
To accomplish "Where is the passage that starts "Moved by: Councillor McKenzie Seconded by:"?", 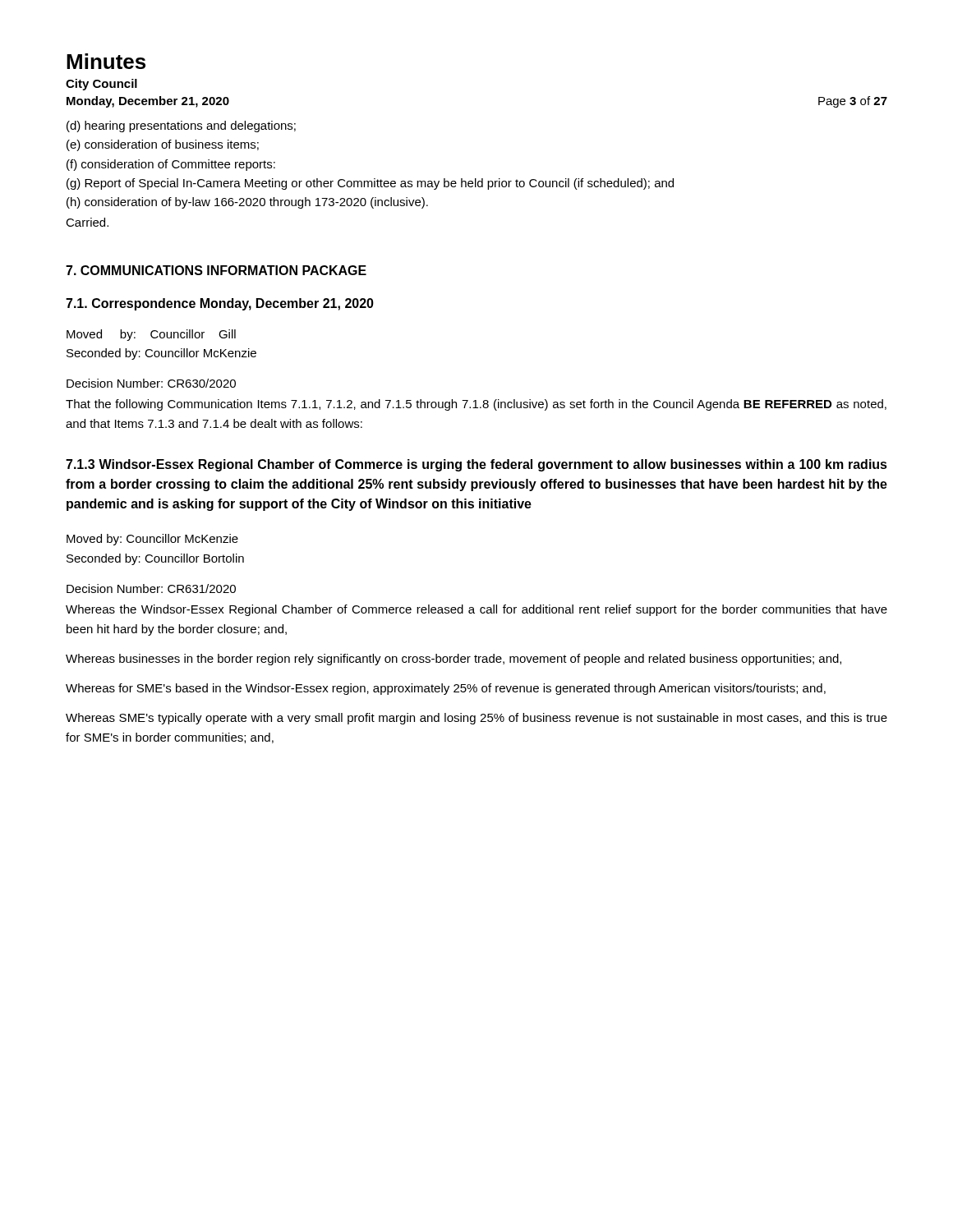I will tap(152, 540).
